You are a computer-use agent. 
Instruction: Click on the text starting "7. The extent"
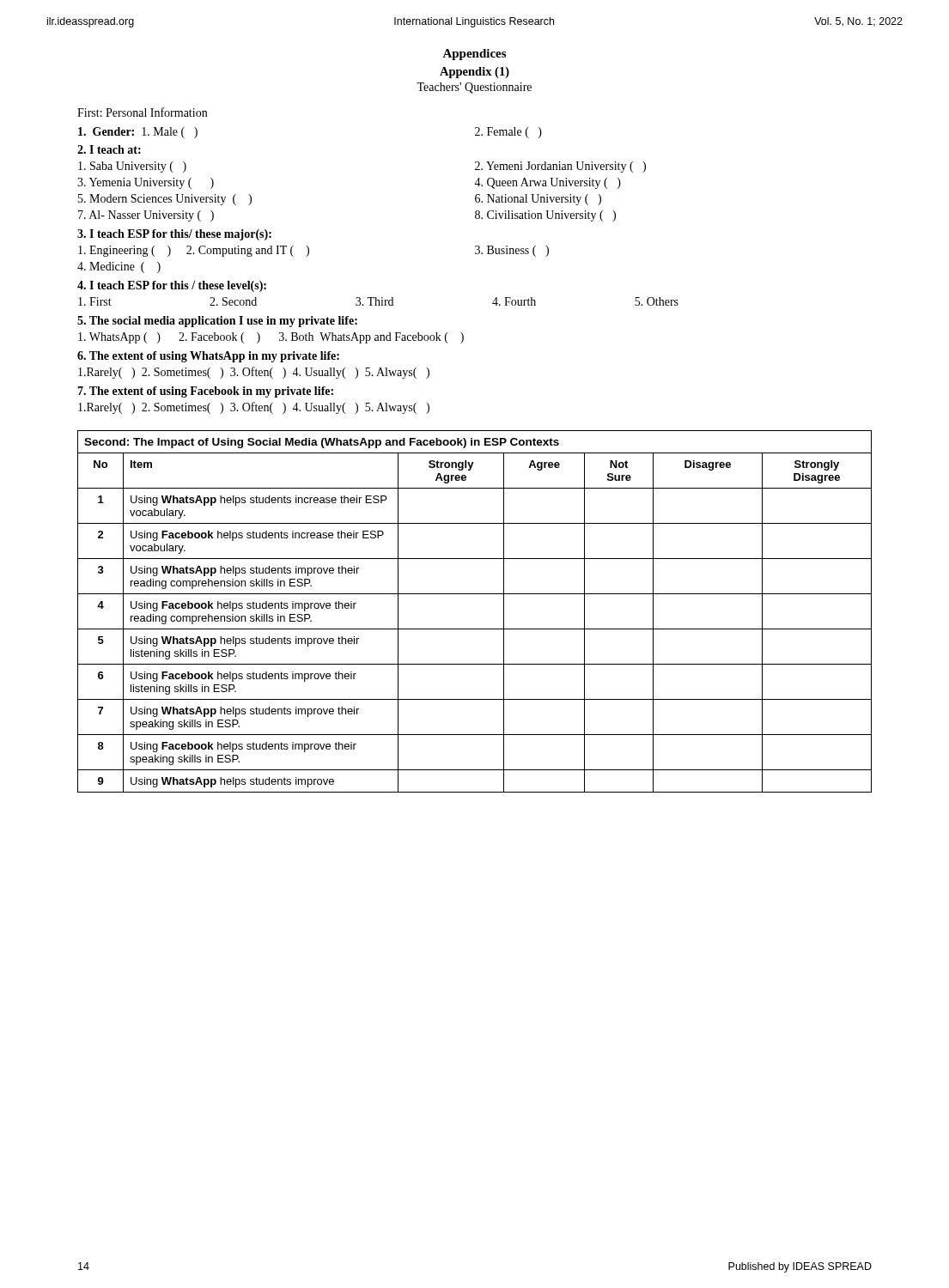(206, 391)
